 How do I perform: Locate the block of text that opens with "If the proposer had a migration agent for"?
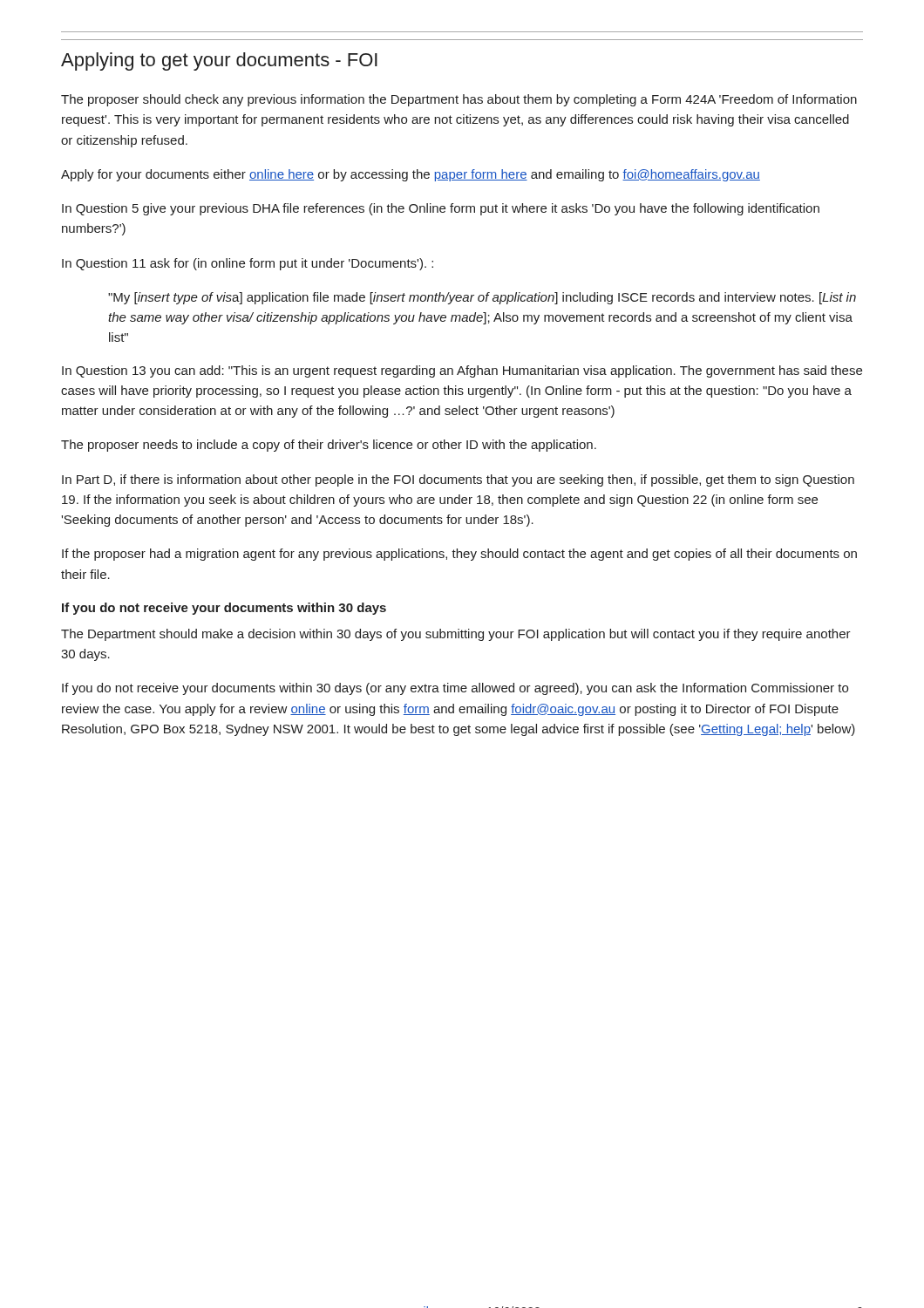[x=459, y=564]
